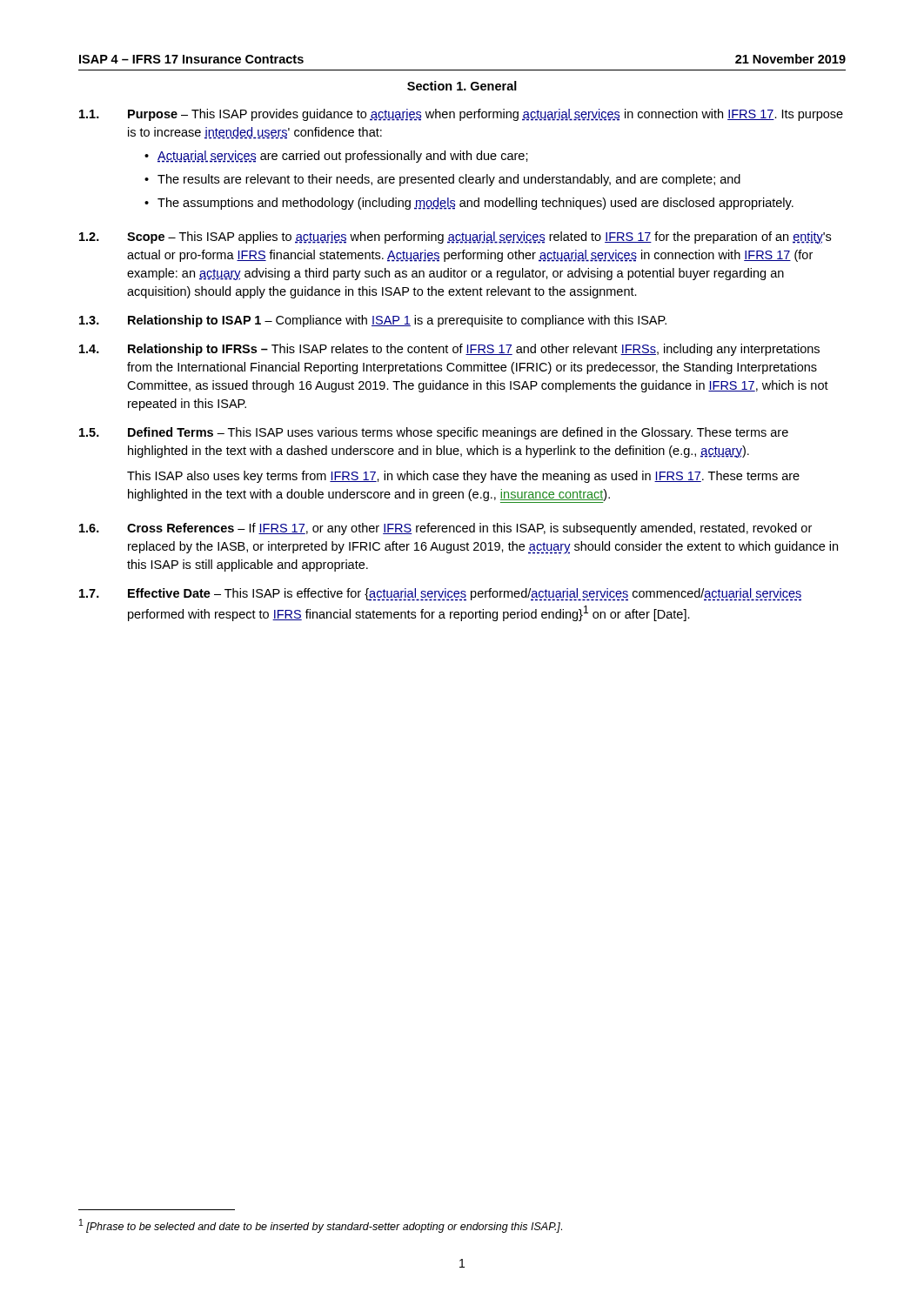This screenshot has height=1305, width=924.
Task: Navigate to the passage starting "6. Cross References – If"
Action: click(x=462, y=547)
